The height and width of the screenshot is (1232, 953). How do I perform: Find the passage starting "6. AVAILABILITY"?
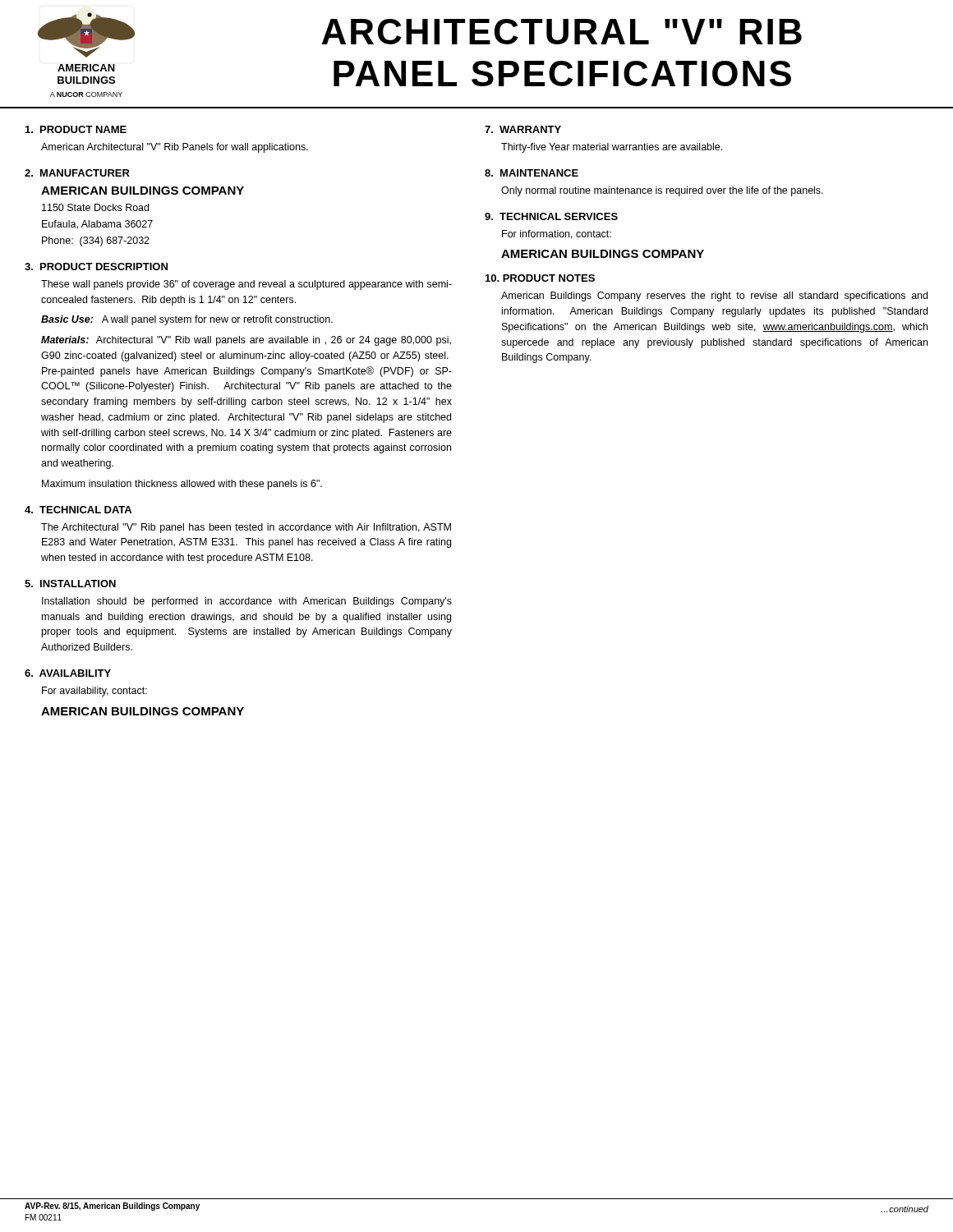tap(68, 673)
